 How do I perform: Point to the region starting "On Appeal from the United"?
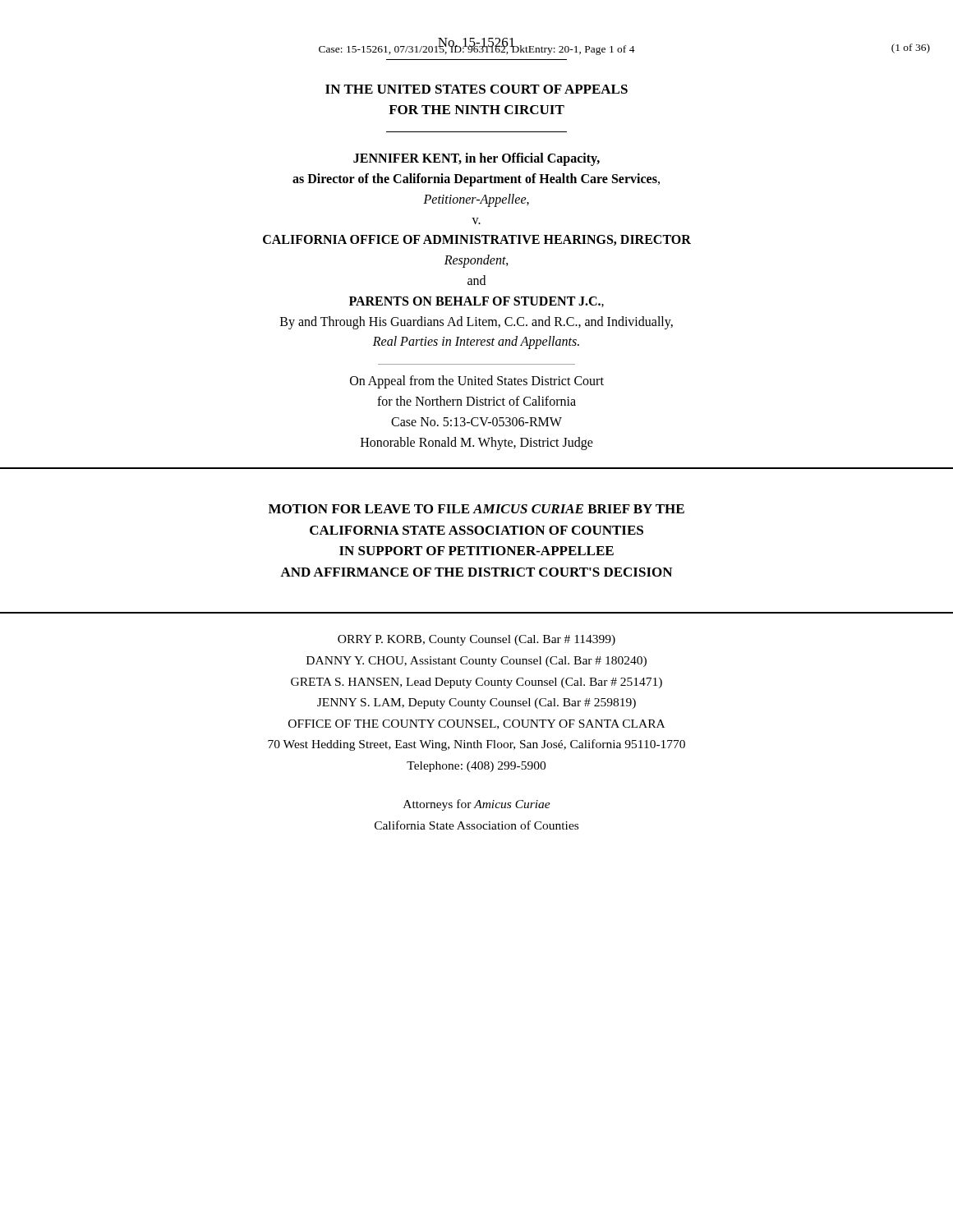tap(476, 411)
